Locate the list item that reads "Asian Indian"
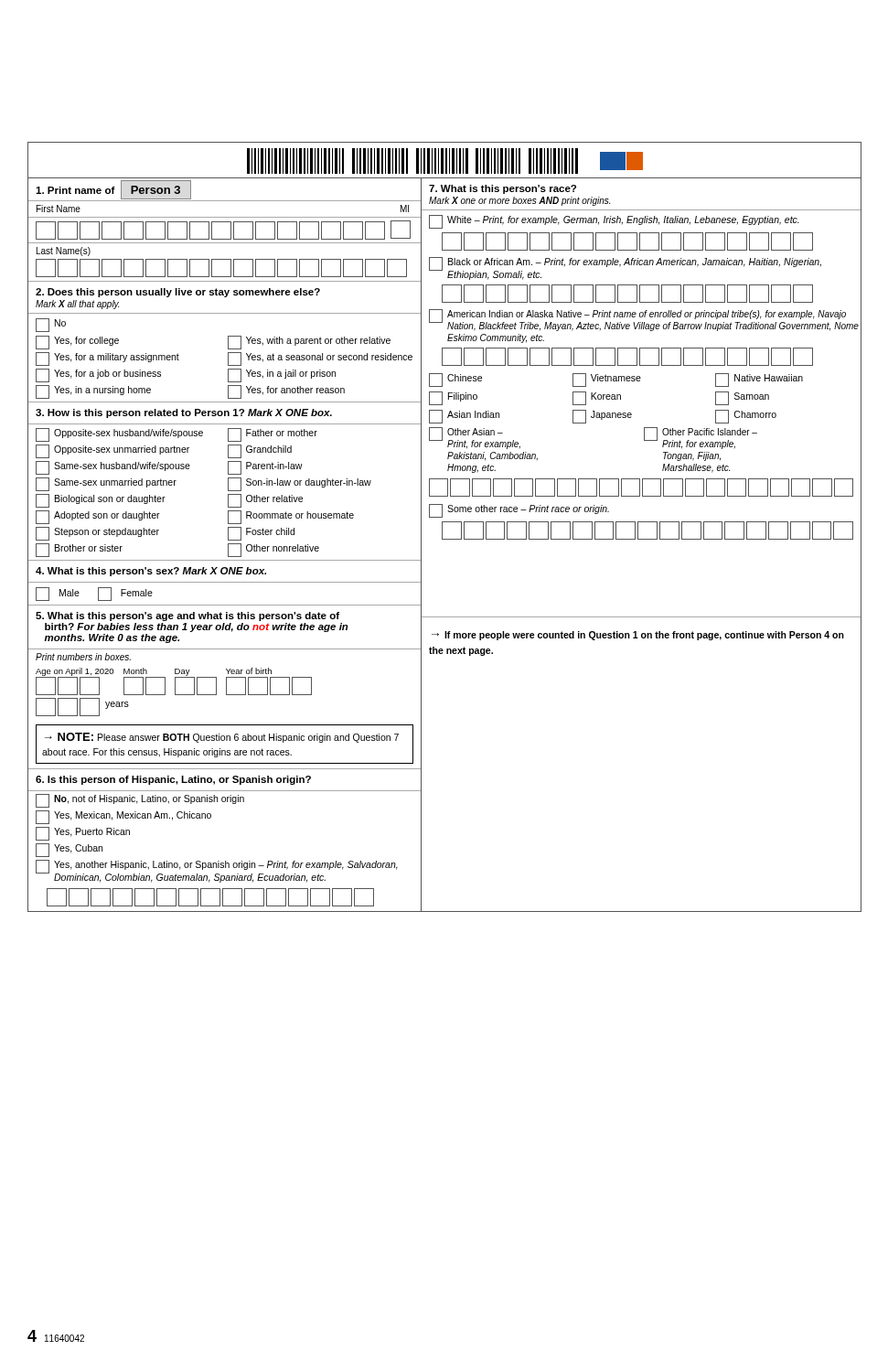 [x=464, y=416]
